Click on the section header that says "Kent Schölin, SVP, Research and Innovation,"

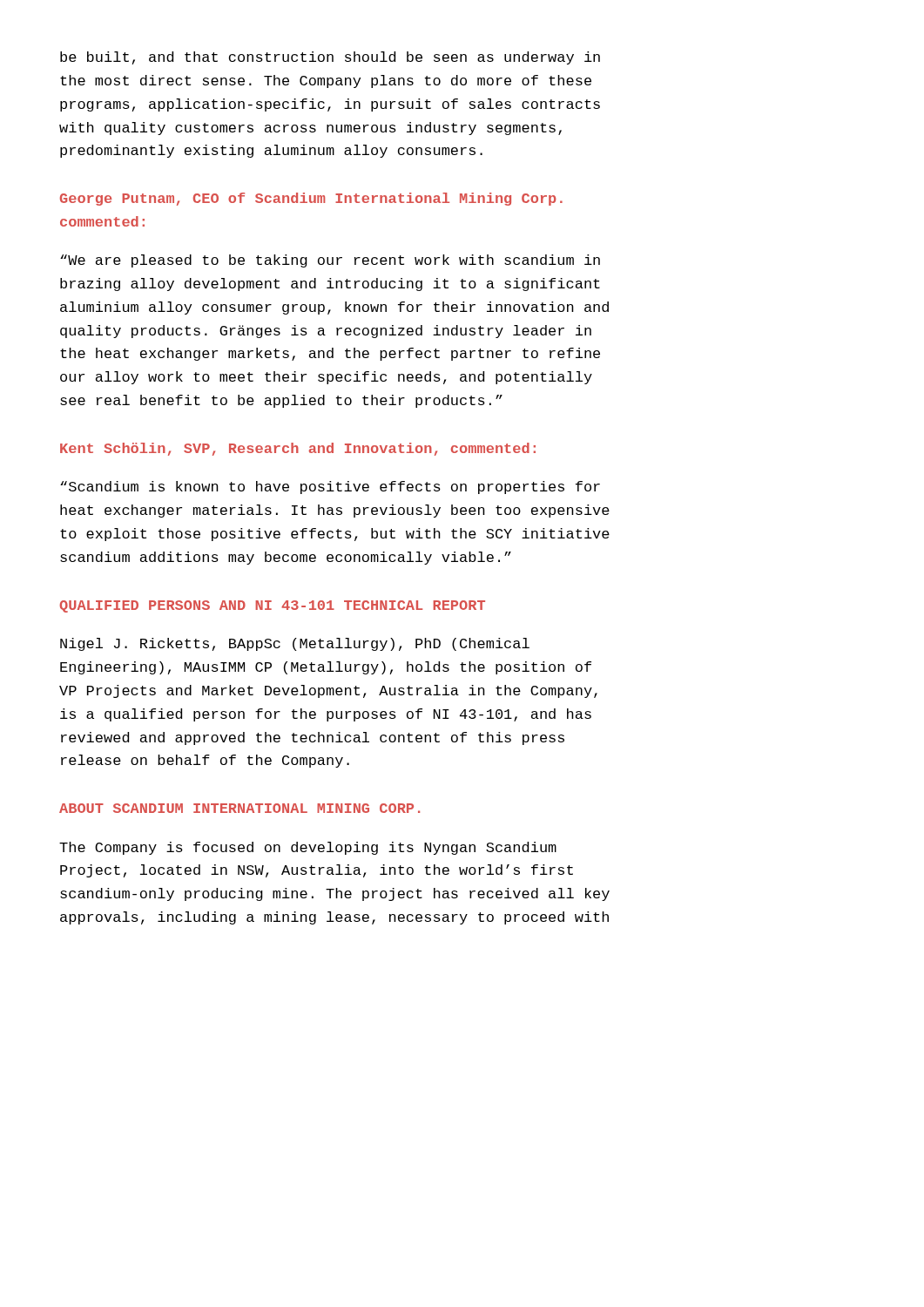pos(299,449)
